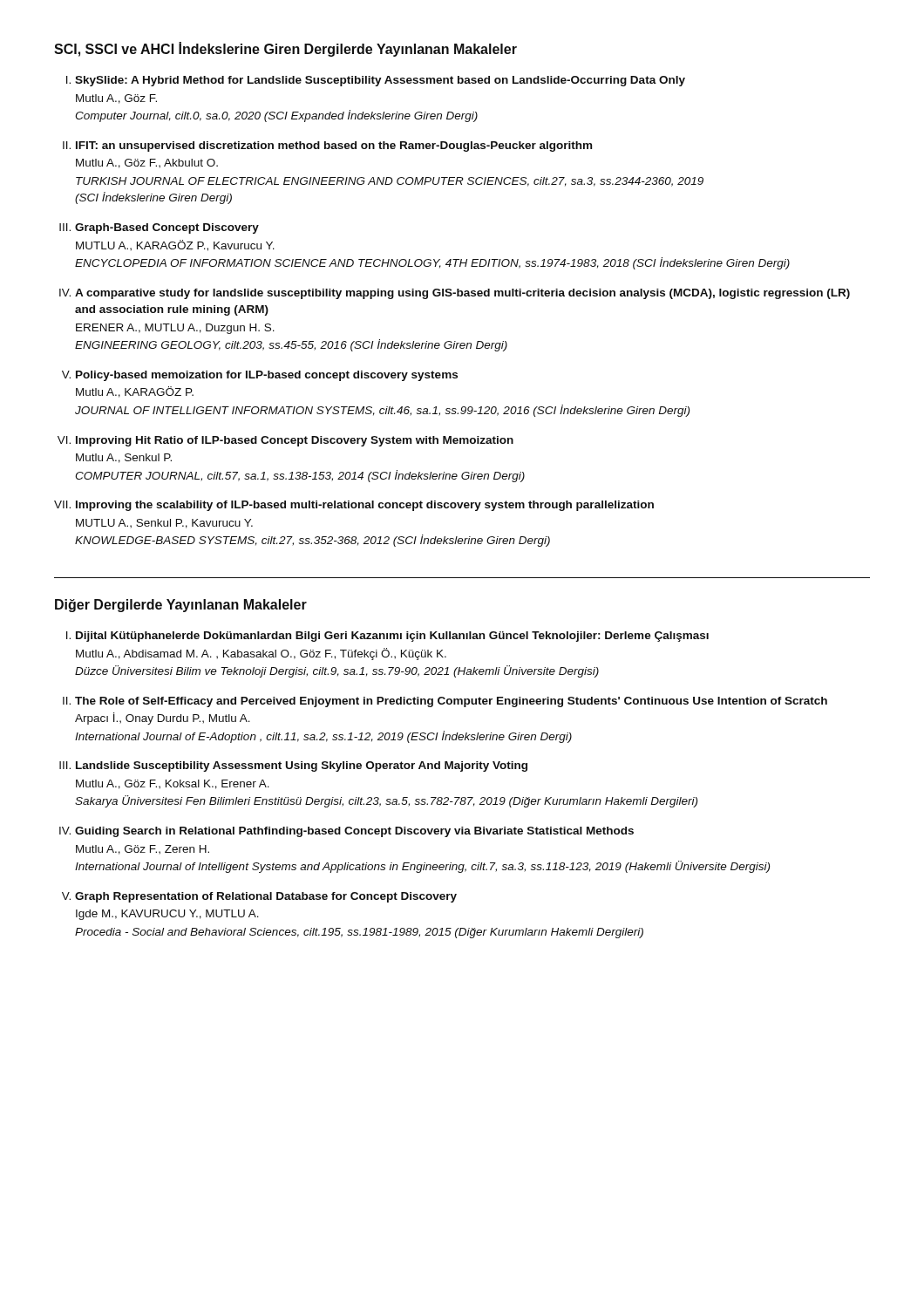Locate the list item that reads "Dijital Kütüphanelerde Dokümanlardan Bilgi Geri"
924x1308 pixels.
(392, 637)
